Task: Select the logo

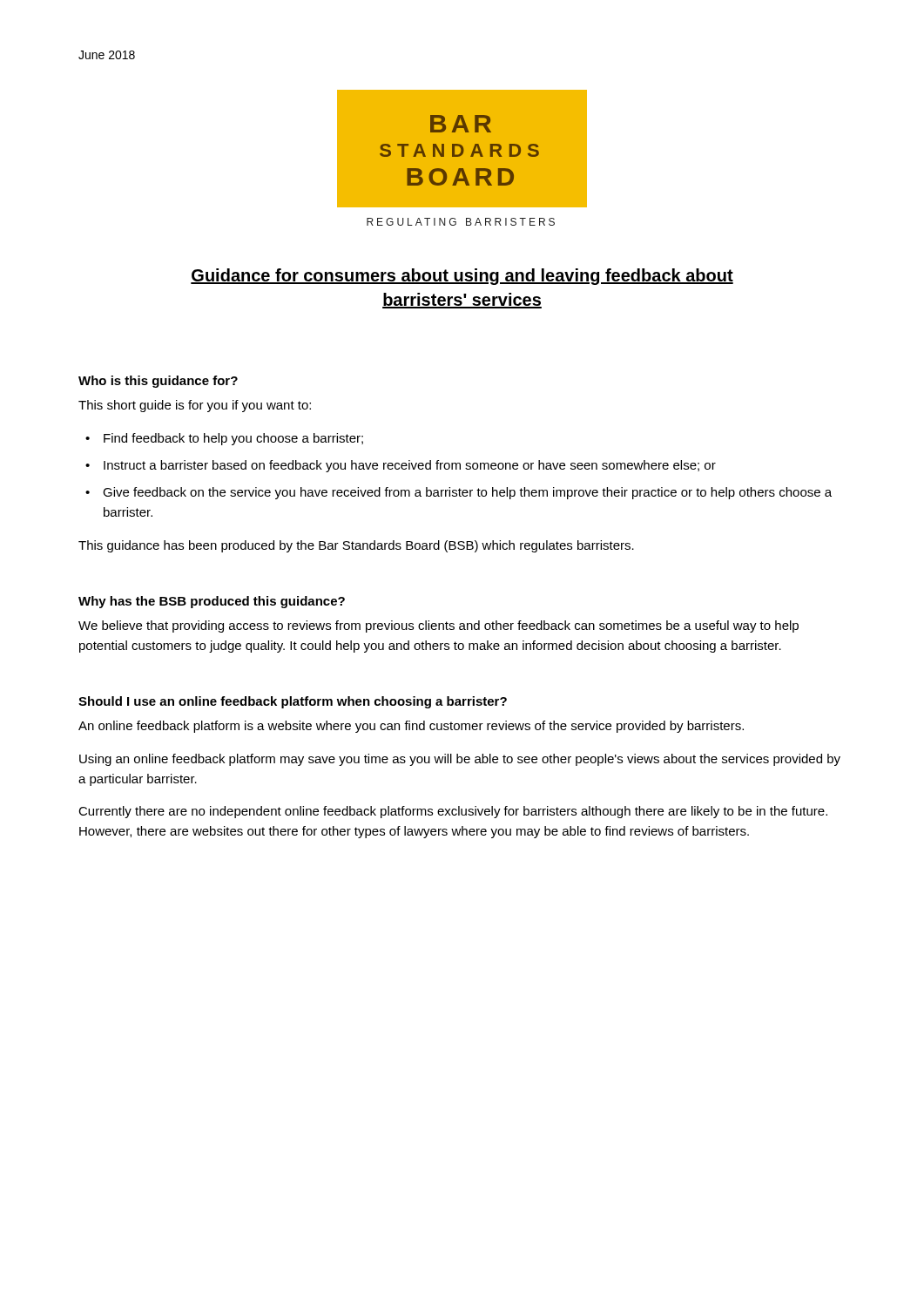Action: pyautogui.click(x=462, y=149)
